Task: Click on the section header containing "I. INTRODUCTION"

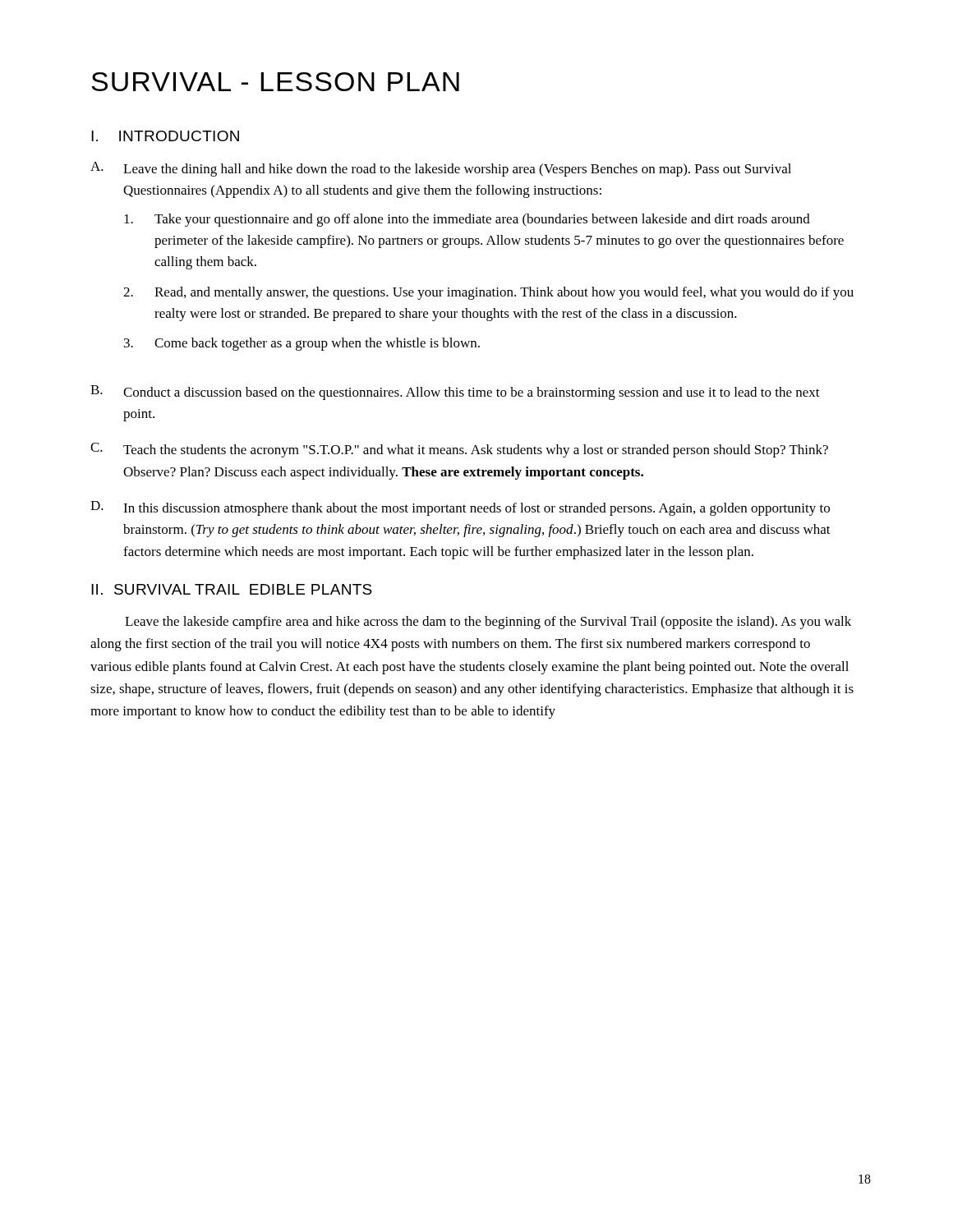Action: (165, 136)
